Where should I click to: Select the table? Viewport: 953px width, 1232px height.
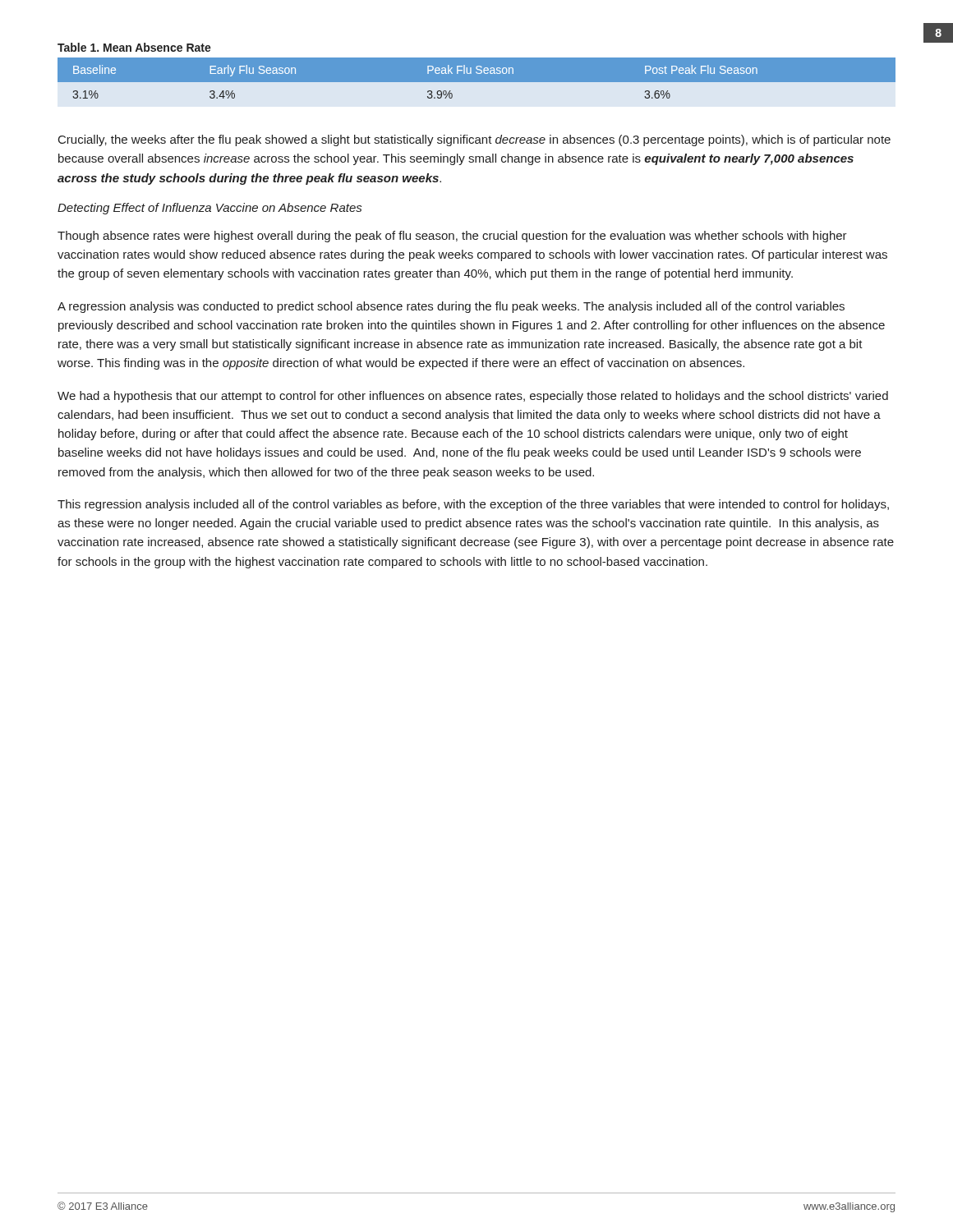tap(476, 82)
